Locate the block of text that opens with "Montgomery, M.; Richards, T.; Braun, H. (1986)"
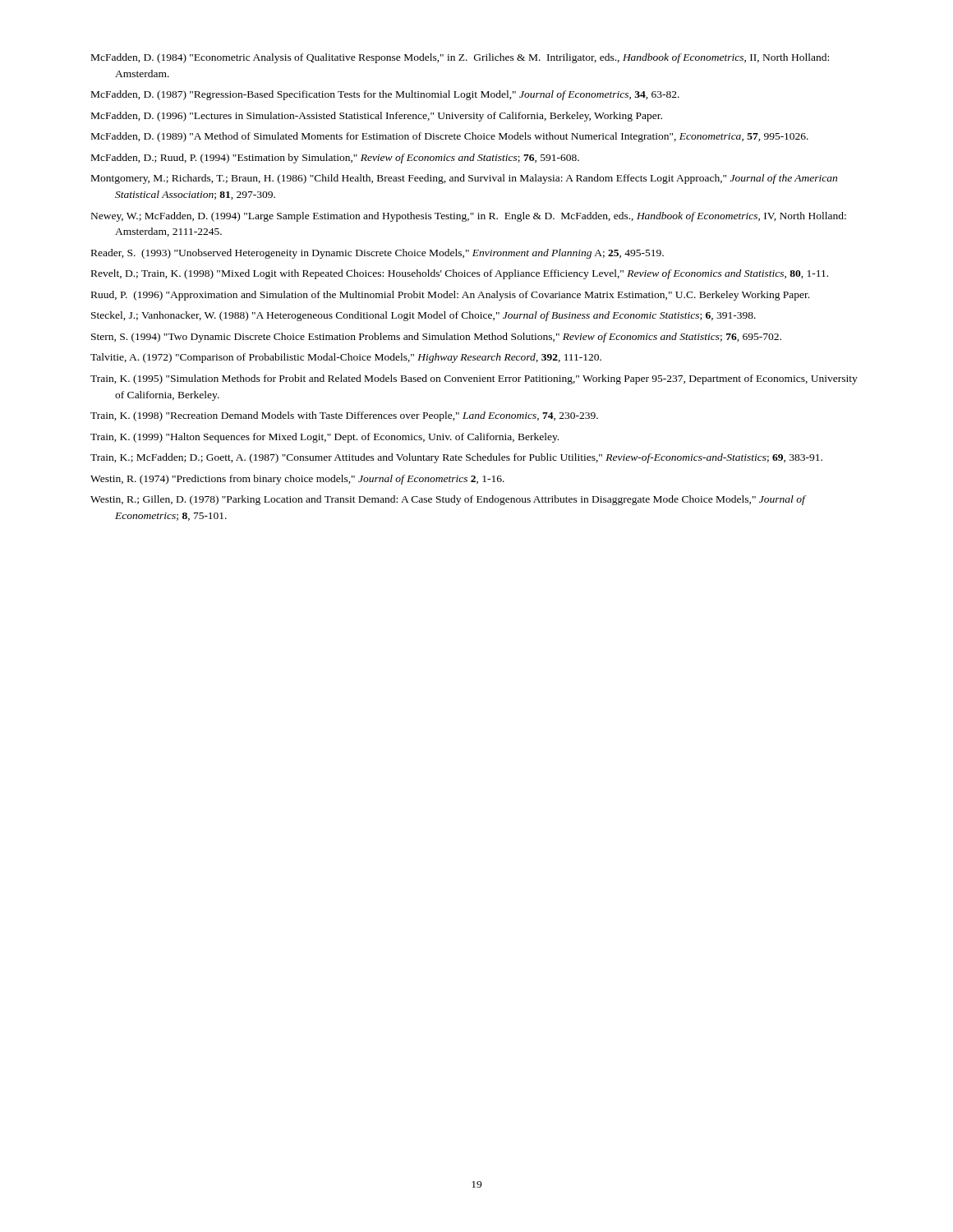953x1232 pixels. pos(464,186)
